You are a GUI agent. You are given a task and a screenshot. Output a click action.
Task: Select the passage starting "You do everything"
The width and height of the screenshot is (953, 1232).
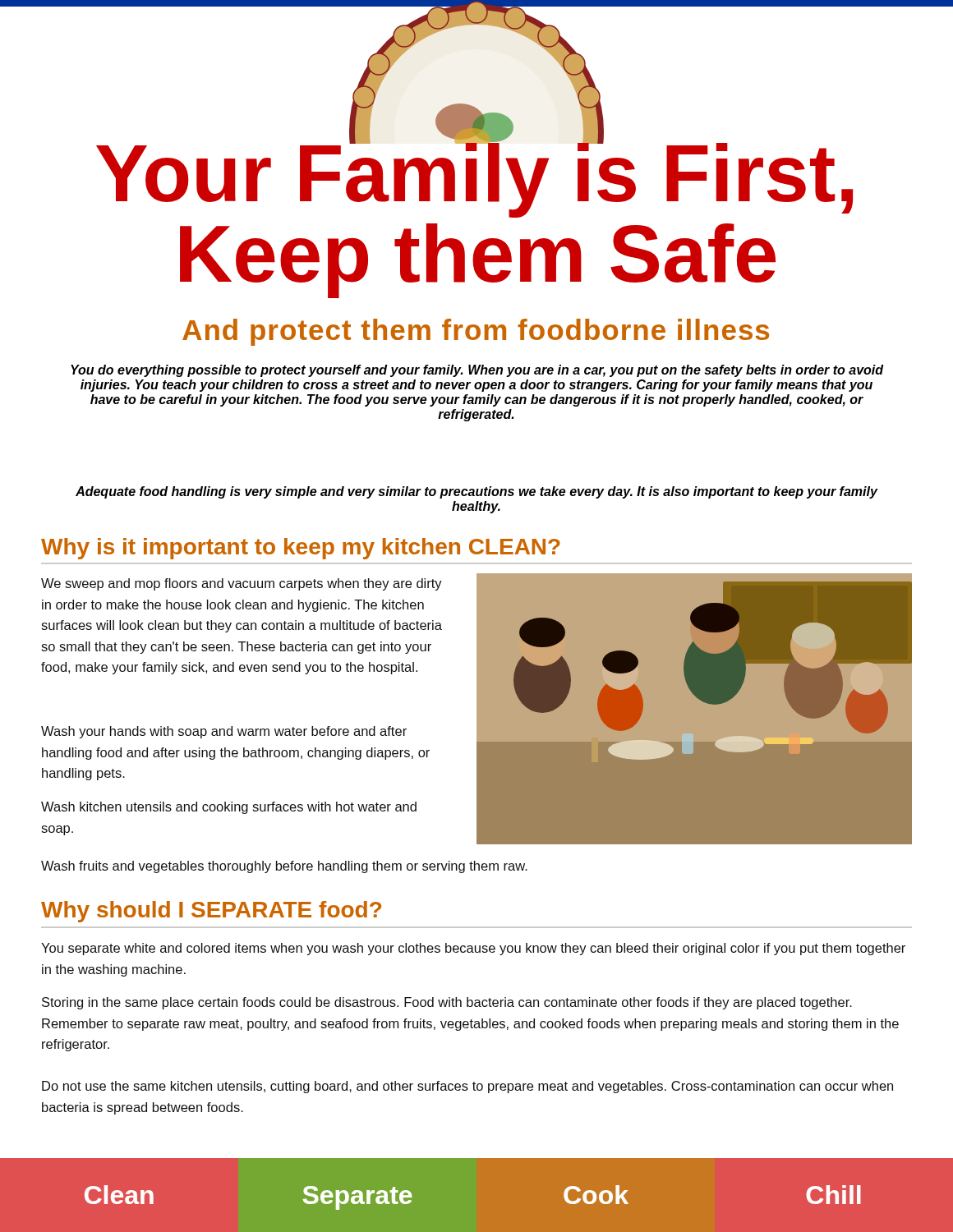click(476, 392)
